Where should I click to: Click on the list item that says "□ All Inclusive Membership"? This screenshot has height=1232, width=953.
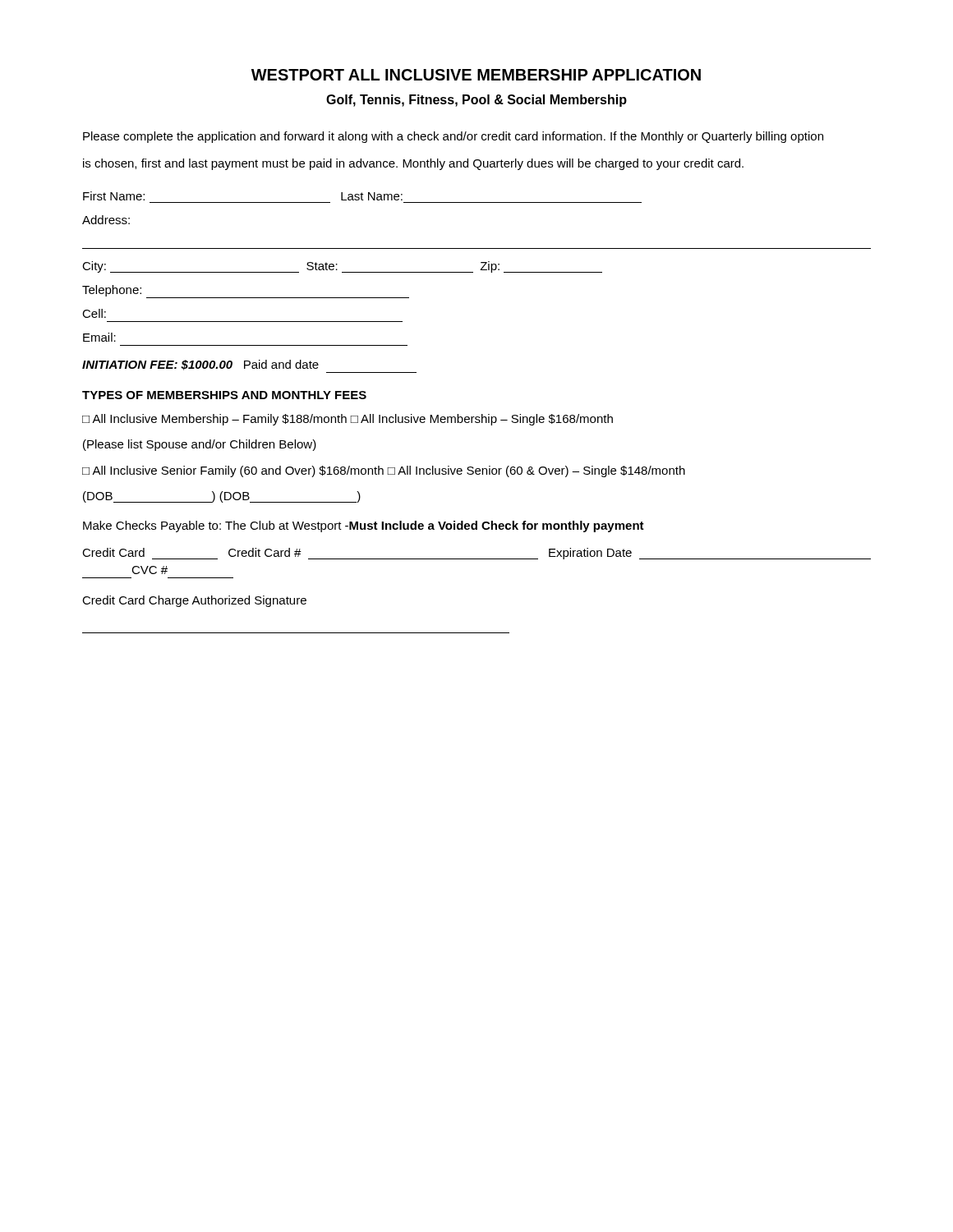click(x=348, y=418)
